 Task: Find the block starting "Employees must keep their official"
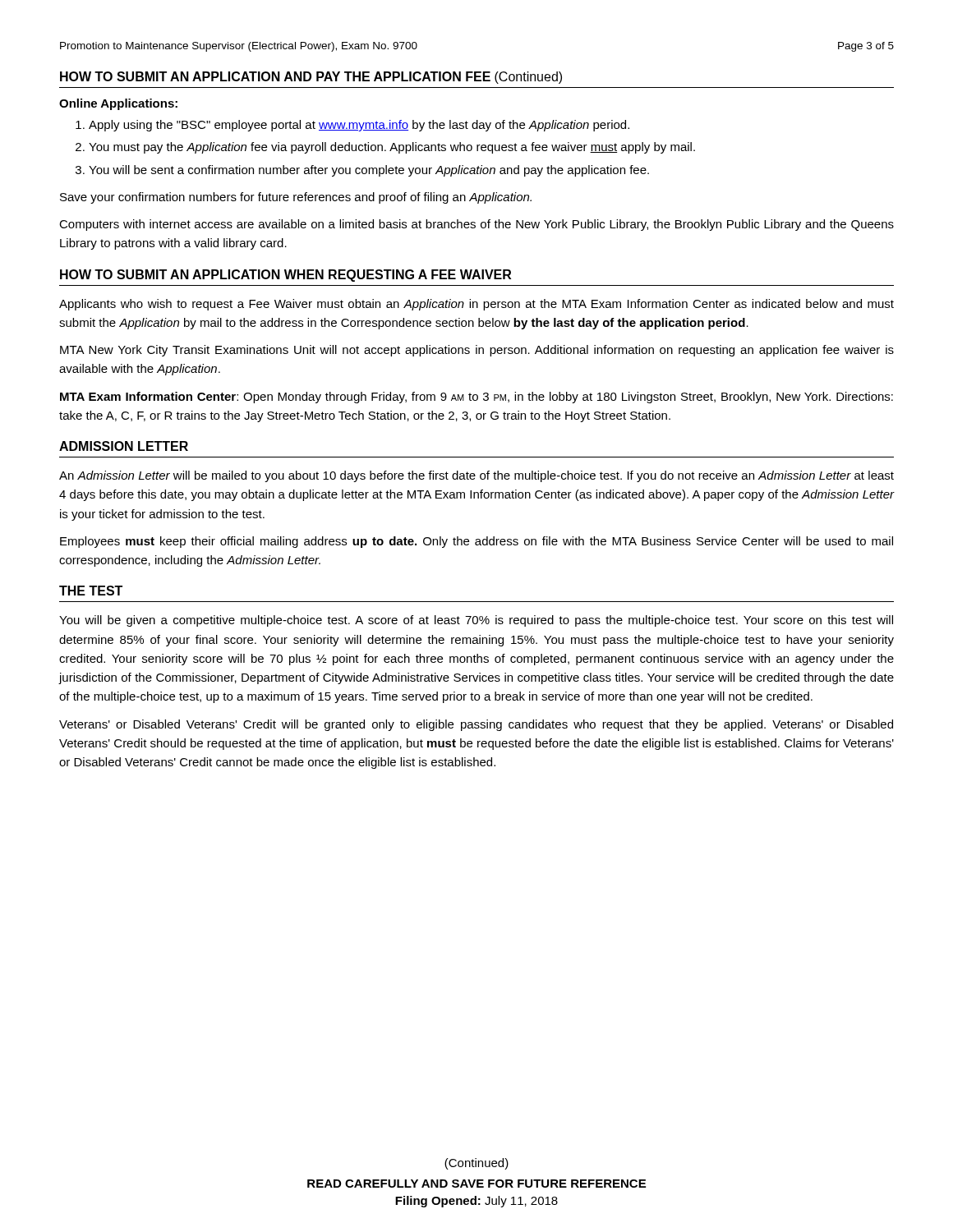pos(476,550)
